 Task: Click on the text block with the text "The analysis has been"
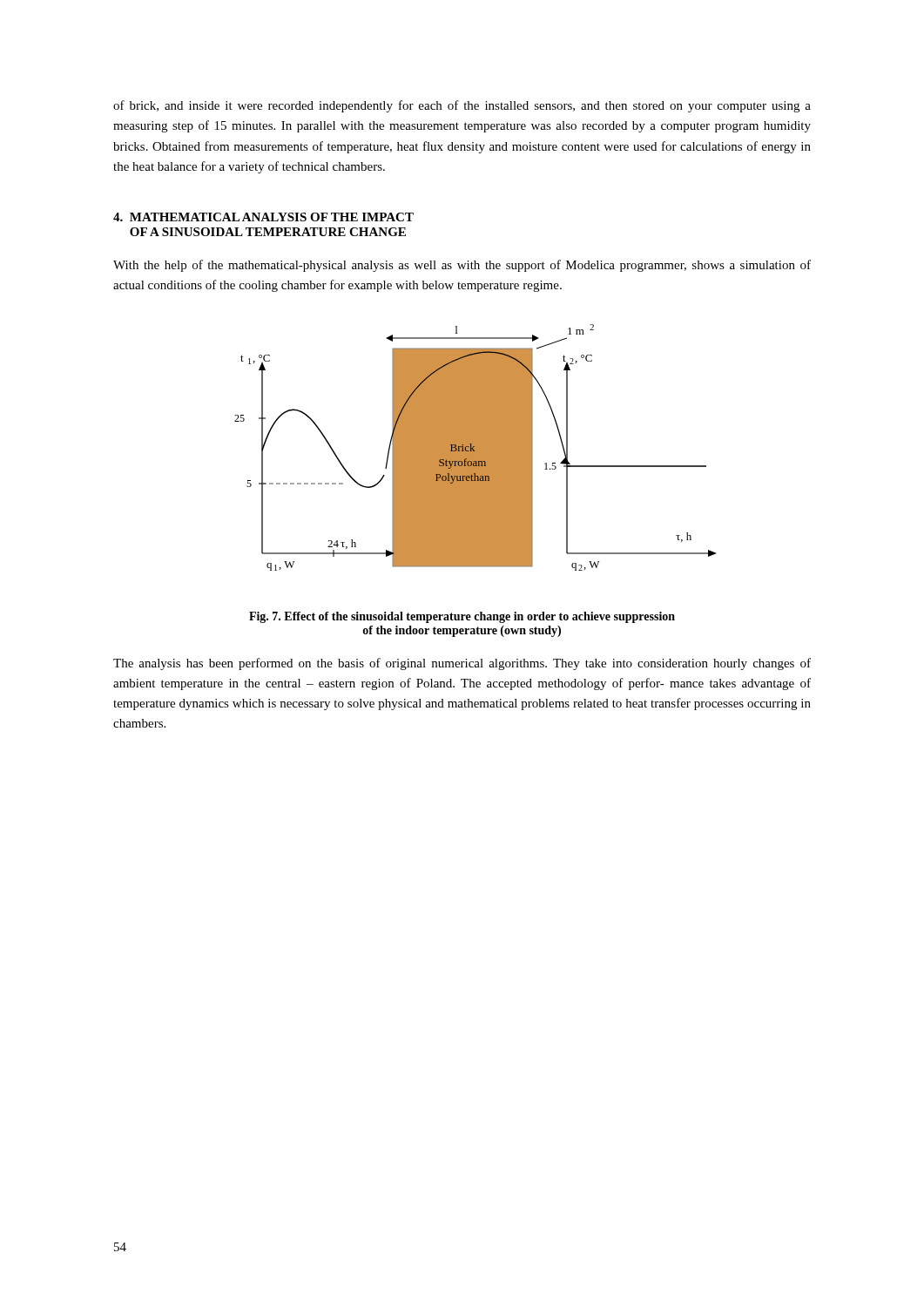462,693
